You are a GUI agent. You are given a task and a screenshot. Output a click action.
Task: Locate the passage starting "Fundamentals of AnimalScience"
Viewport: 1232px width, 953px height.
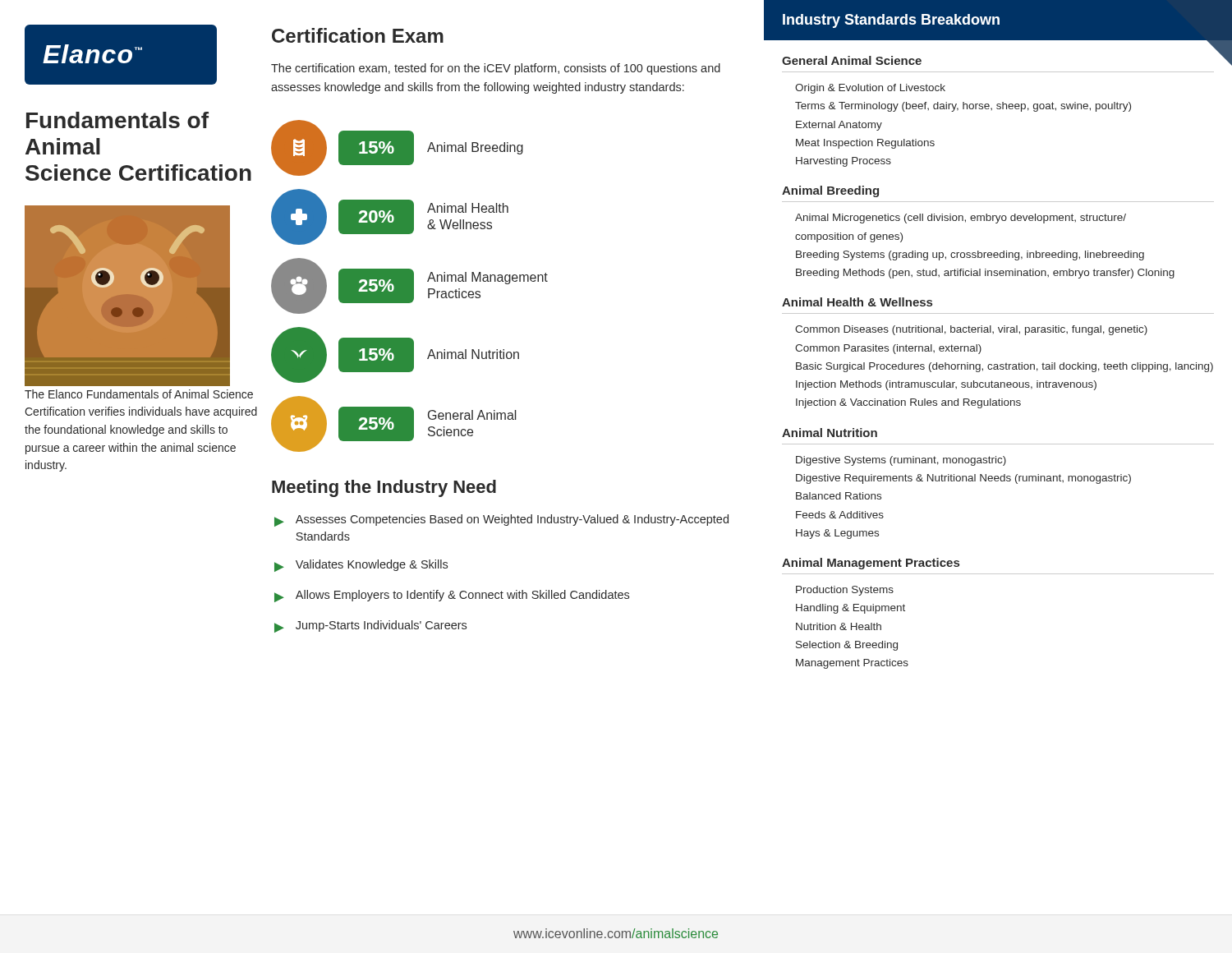[117, 120]
